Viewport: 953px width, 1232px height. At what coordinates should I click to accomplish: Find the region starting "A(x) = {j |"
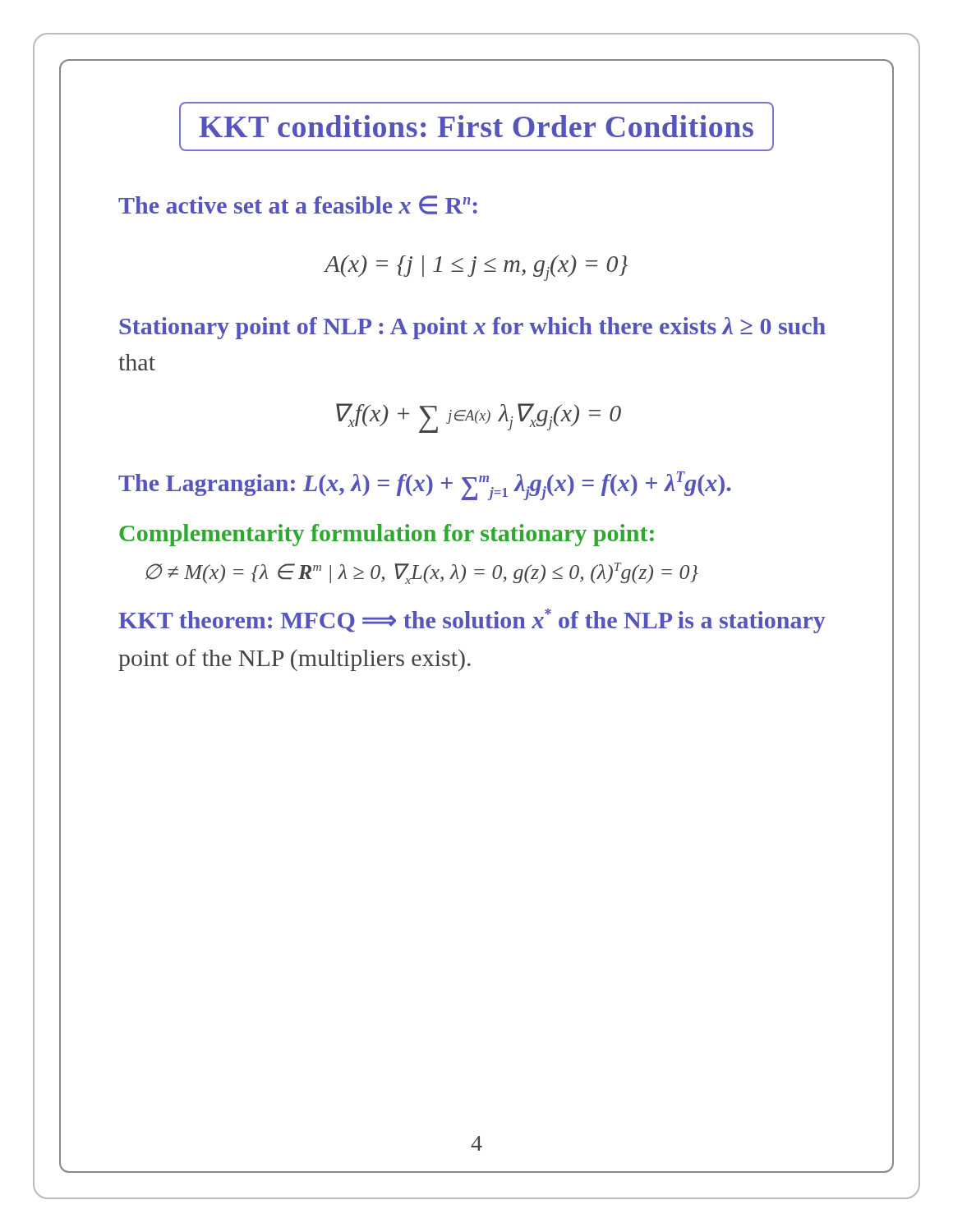[476, 265]
